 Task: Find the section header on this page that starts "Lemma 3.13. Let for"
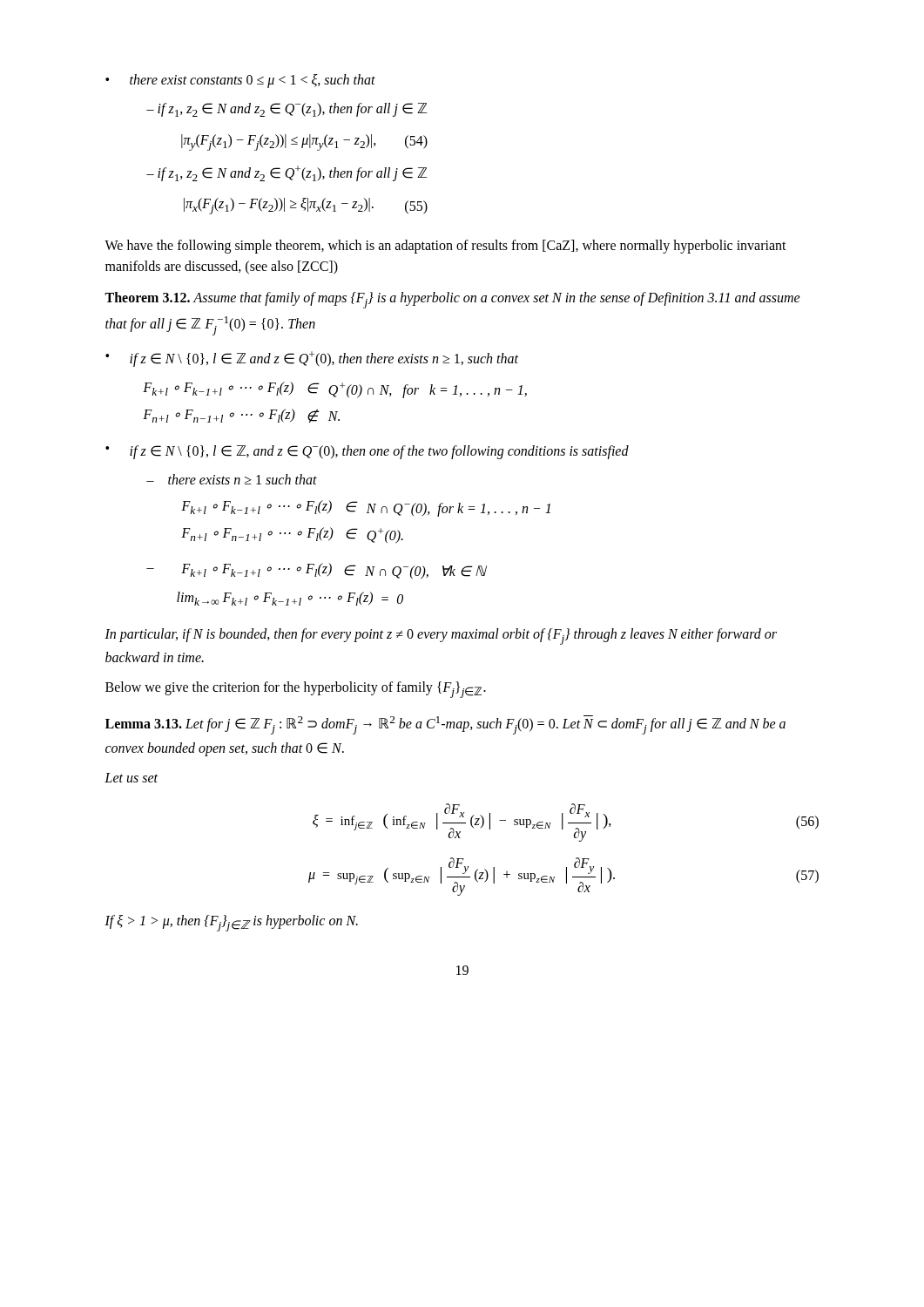pos(446,734)
